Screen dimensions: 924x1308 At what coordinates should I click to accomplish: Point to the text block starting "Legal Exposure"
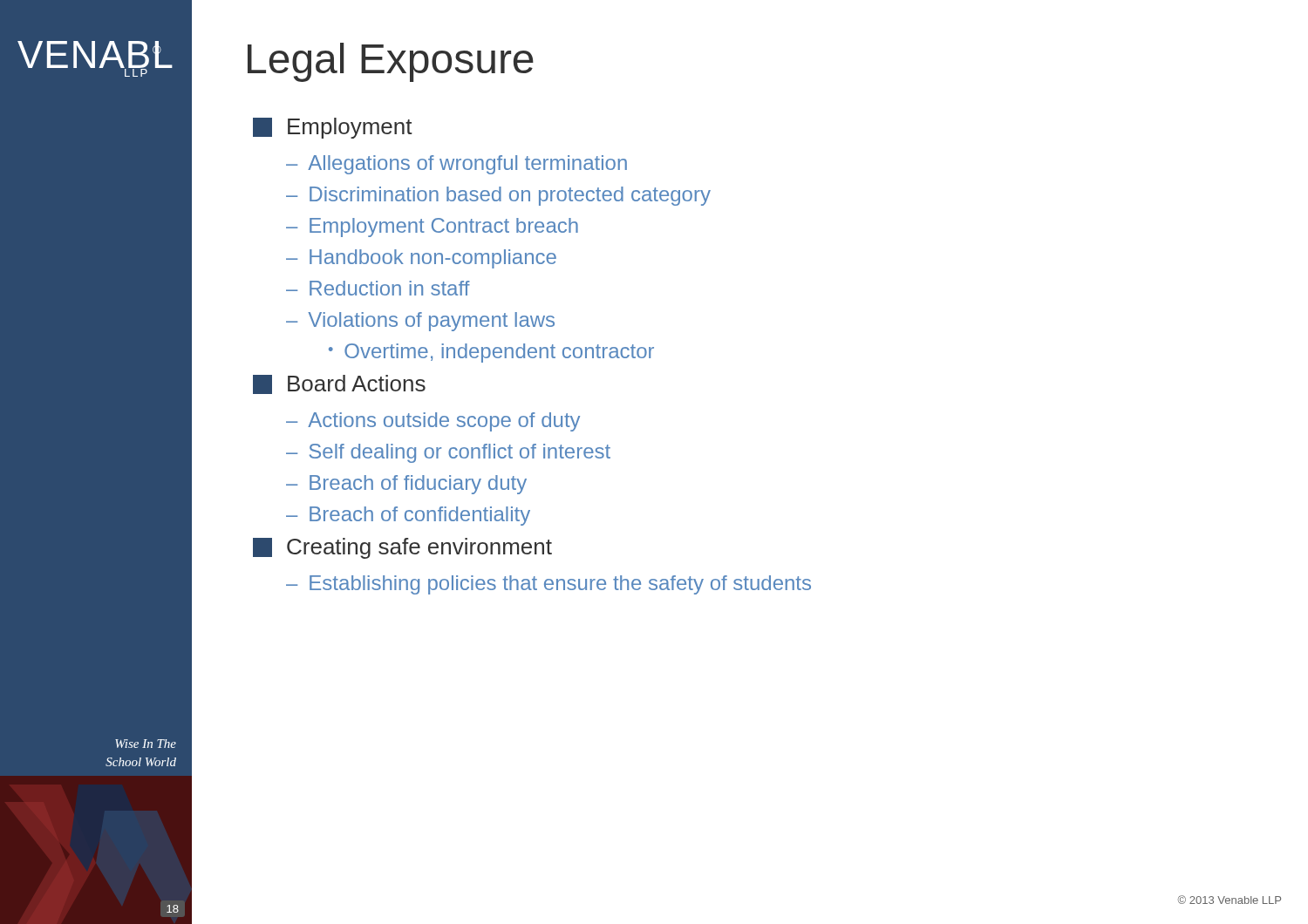[x=390, y=59]
